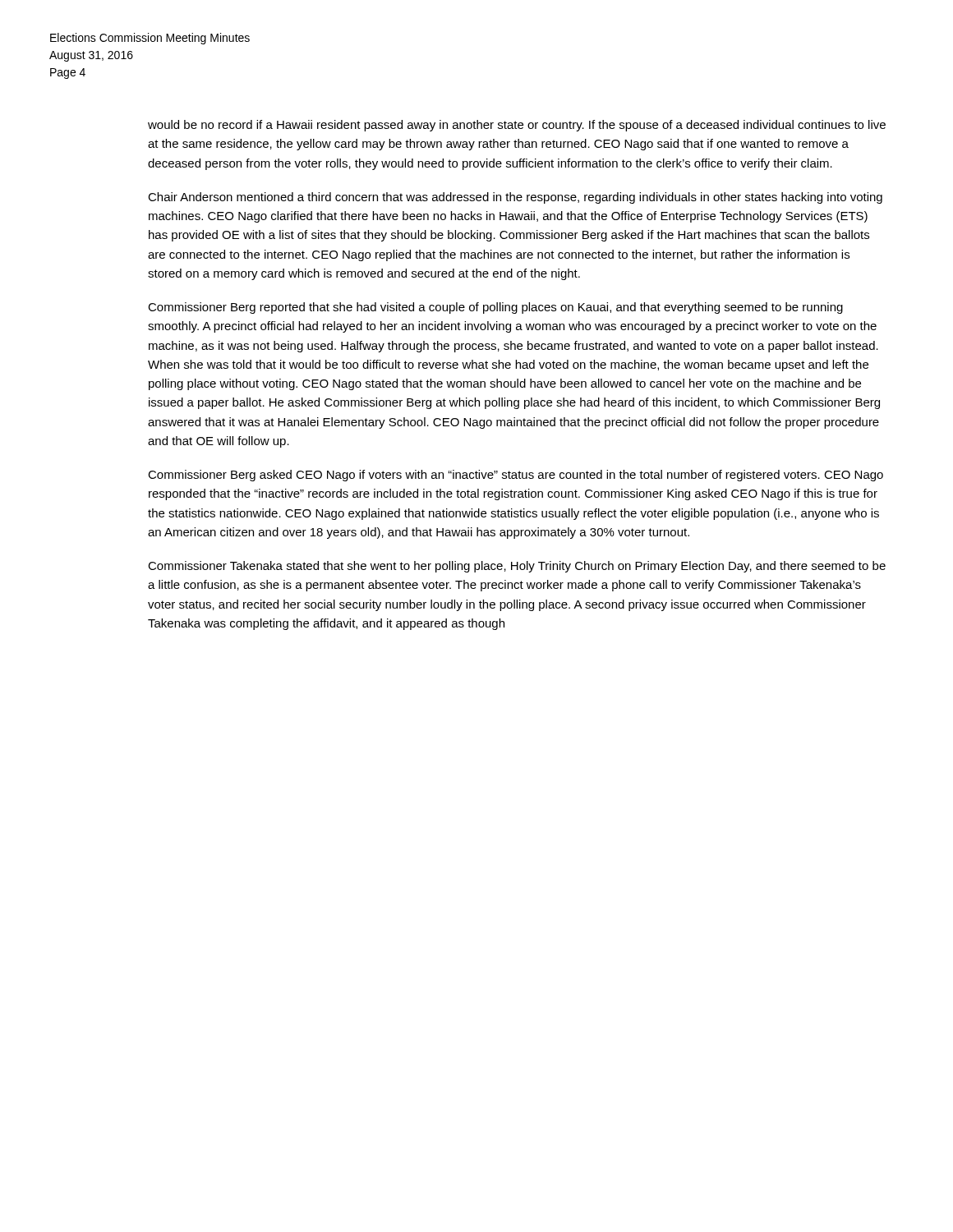Click the passage that begins "Chair Anderson mentioned a third concern"

pos(515,235)
